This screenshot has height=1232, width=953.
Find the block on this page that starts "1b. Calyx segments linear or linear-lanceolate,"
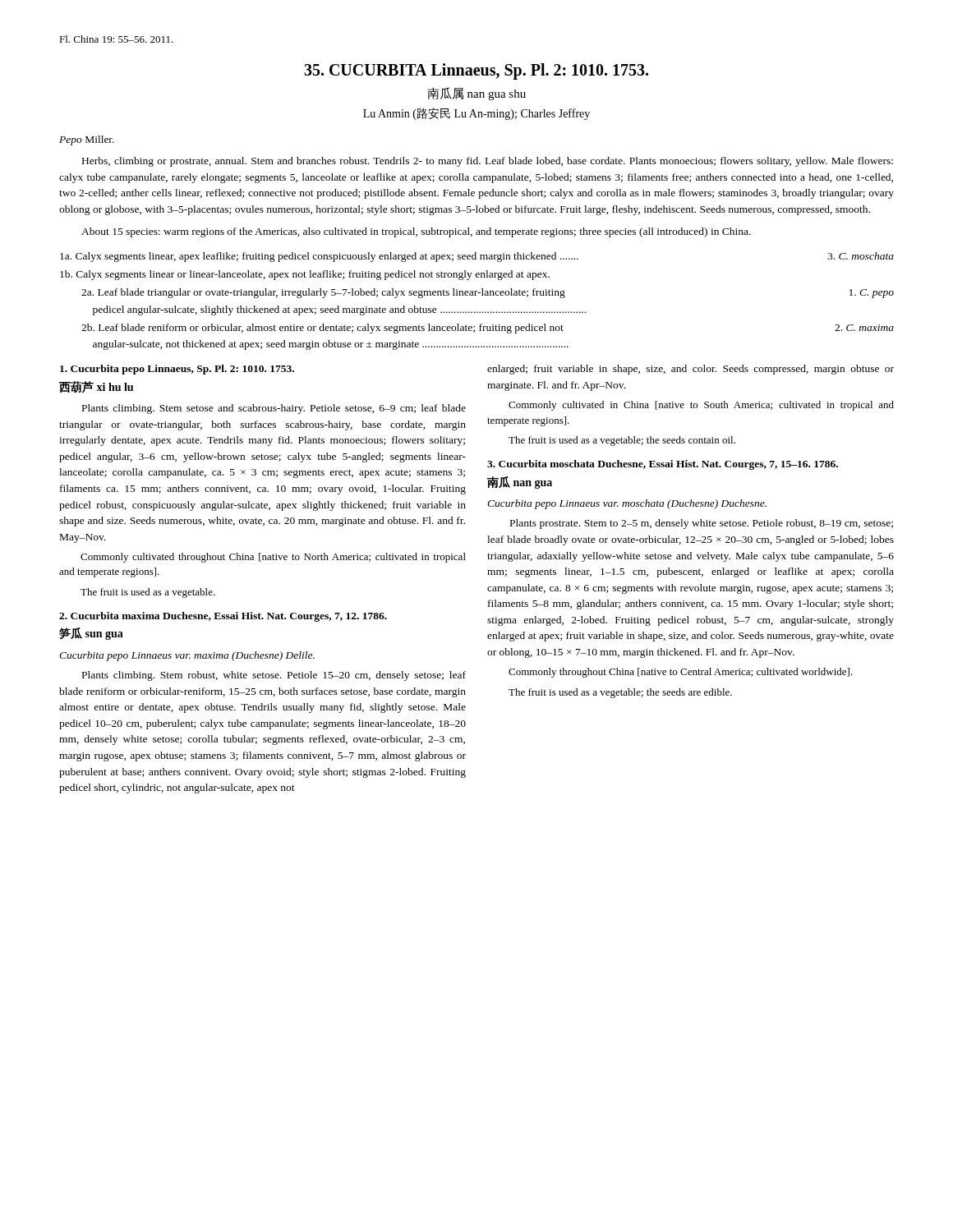click(305, 274)
